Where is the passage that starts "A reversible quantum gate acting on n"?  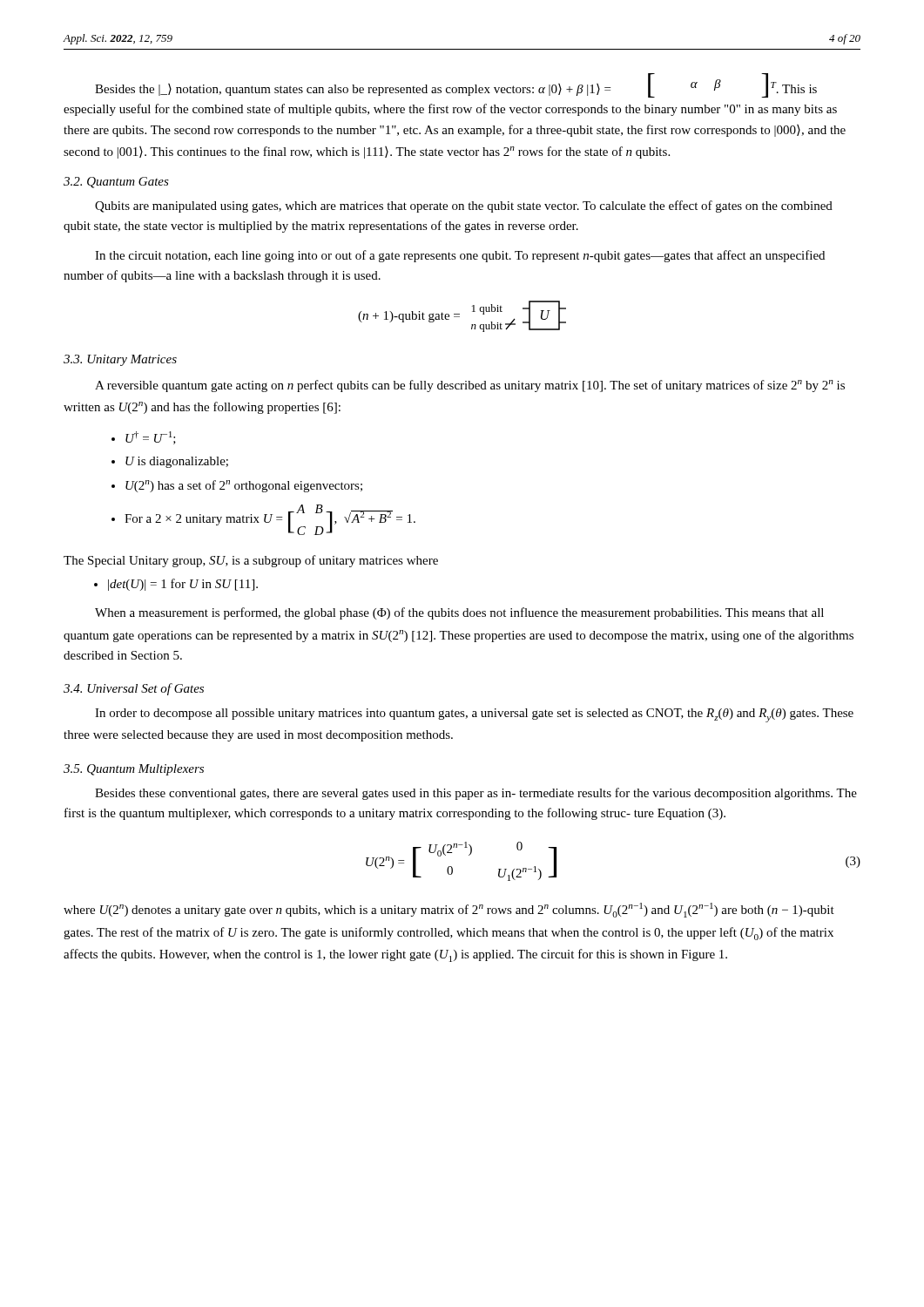(x=462, y=396)
